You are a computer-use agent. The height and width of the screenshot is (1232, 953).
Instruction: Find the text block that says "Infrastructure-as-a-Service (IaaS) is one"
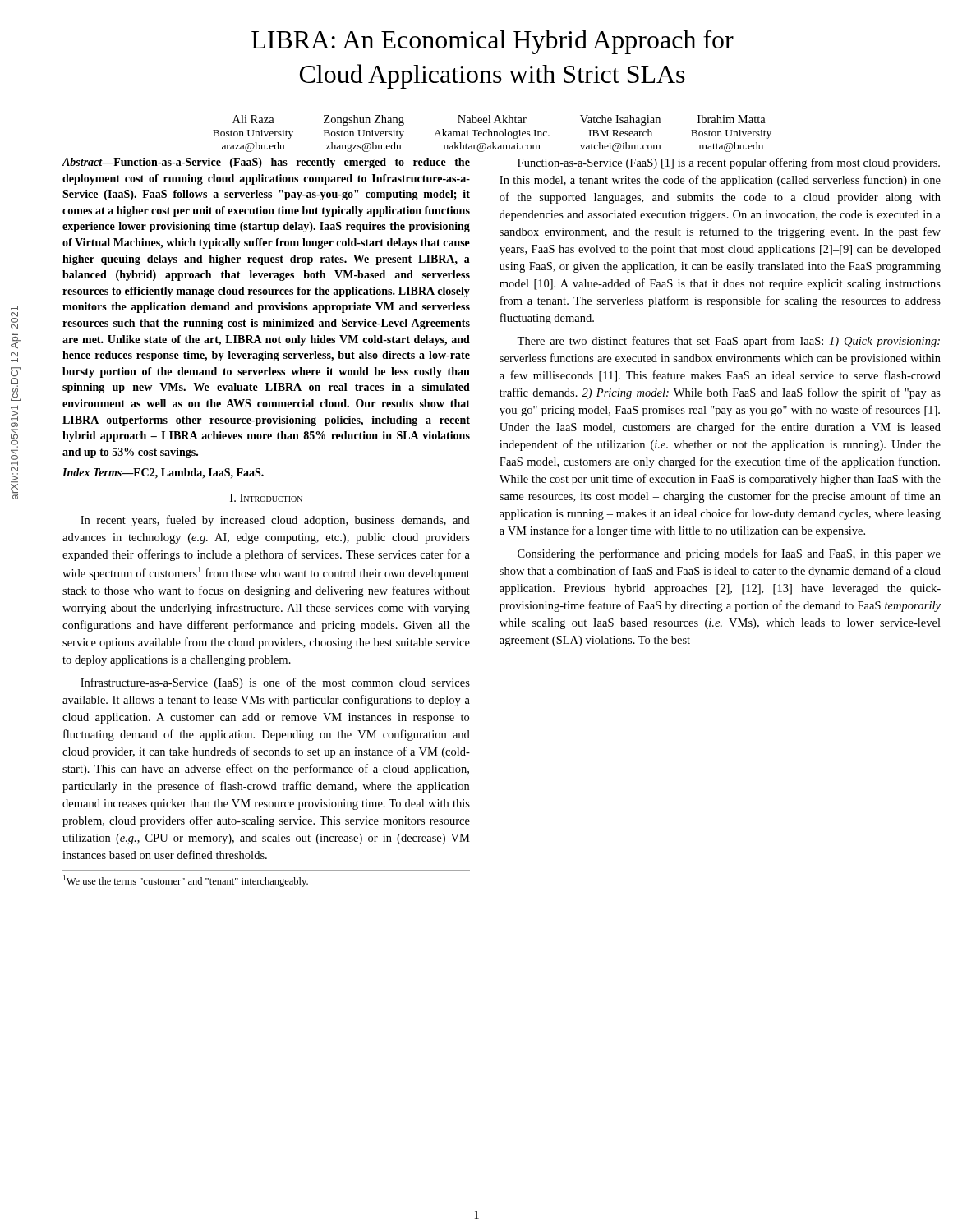point(266,769)
